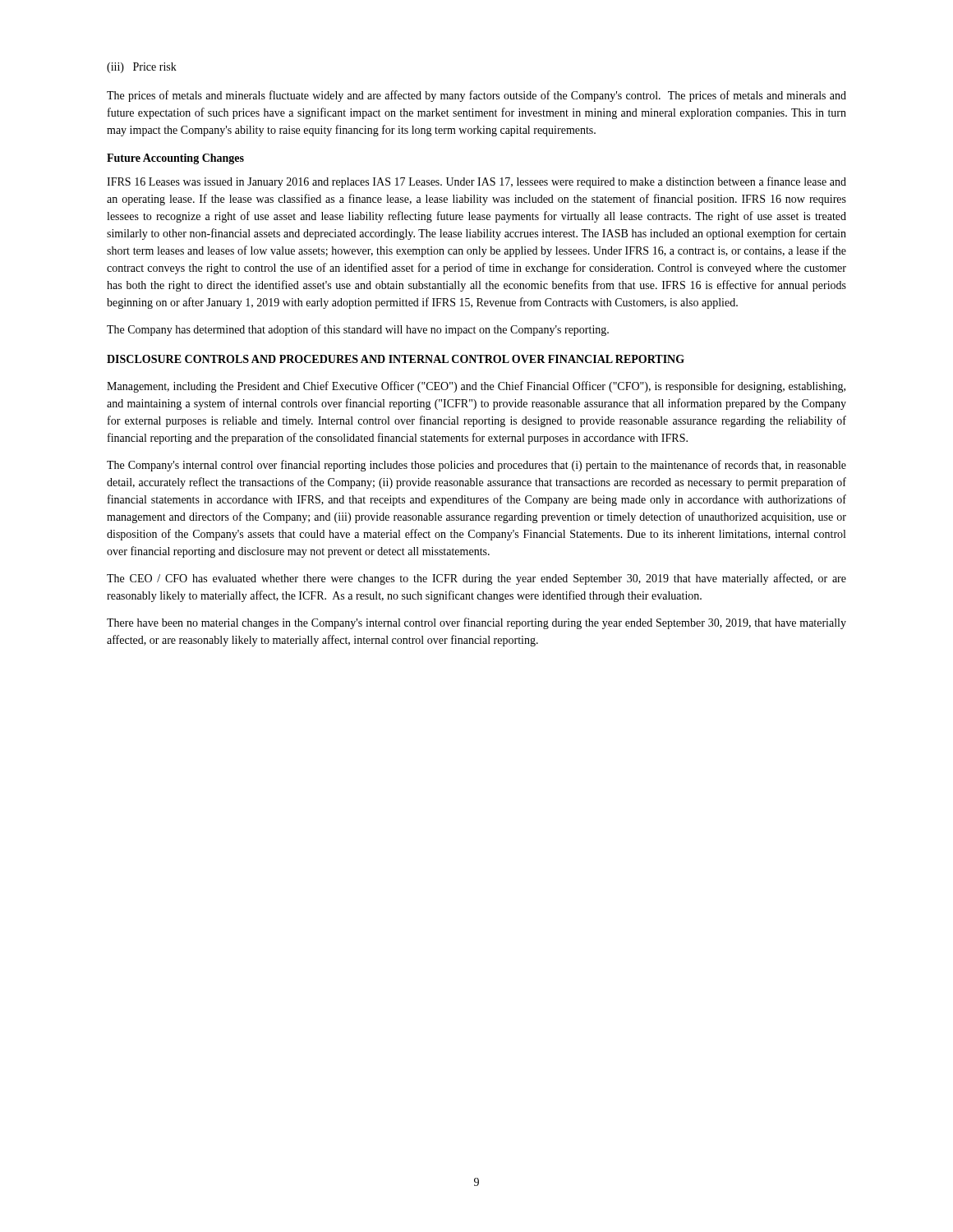Locate the block of text that opens with "The prices of metals and minerals fluctuate widely"
Image resolution: width=953 pixels, height=1232 pixels.
(x=476, y=113)
